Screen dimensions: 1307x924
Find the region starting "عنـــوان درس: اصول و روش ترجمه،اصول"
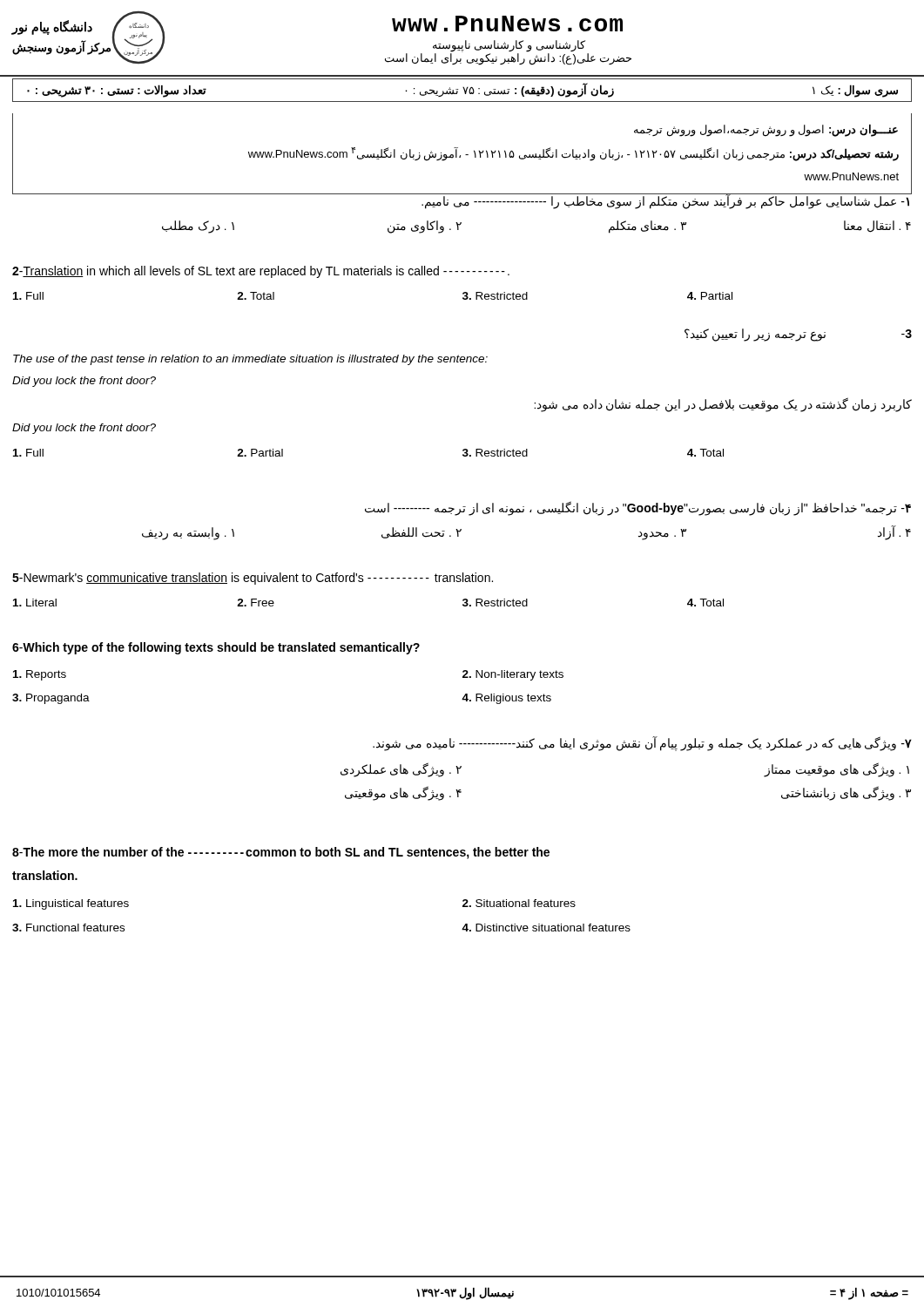point(573,153)
